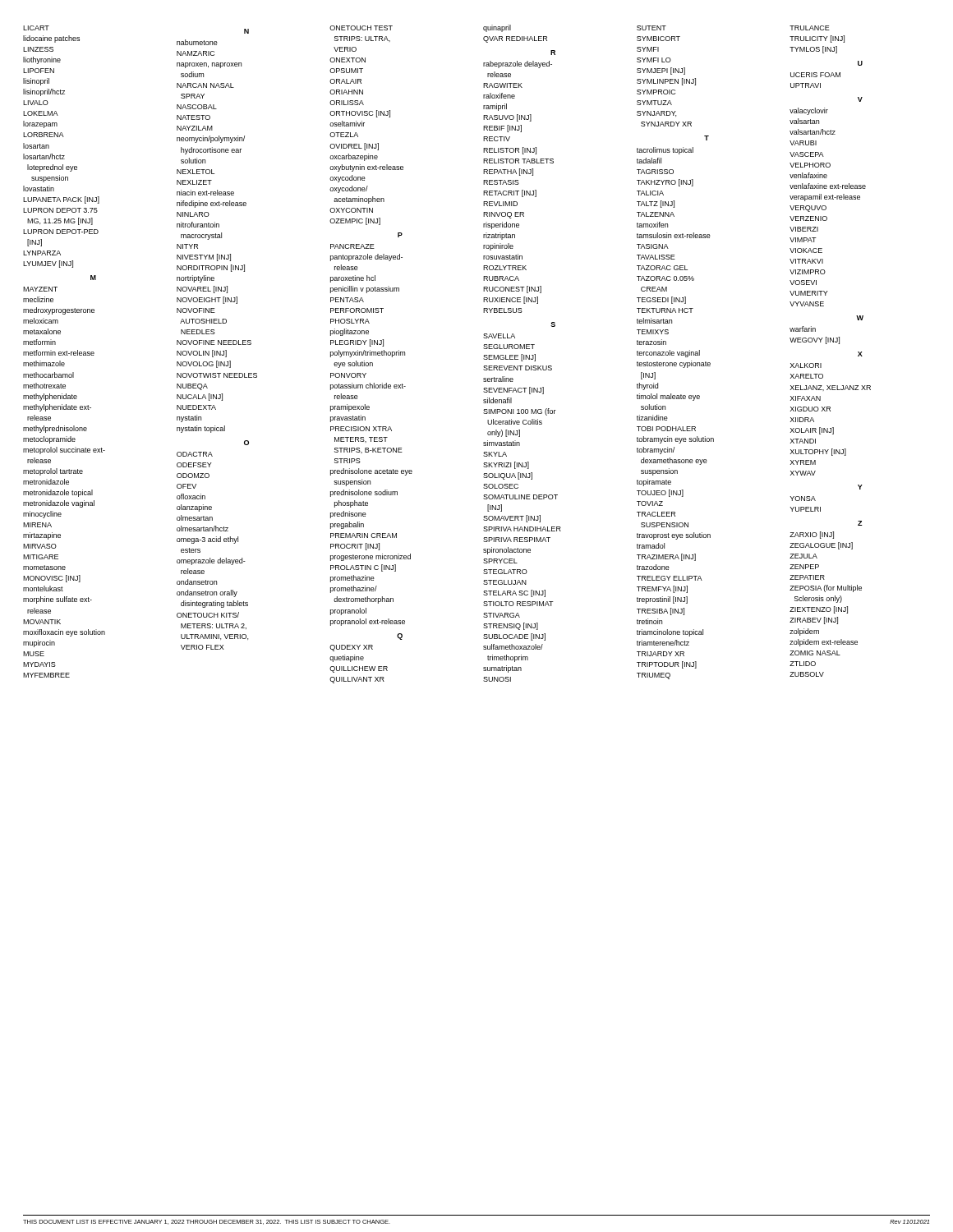
Task: Select the region starting "ODACTRA ODEFSEY ODOMZO OFEV ofloxacin olanzapine olmesartan olmesartan/hctz"
Action: [x=246, y=551]
